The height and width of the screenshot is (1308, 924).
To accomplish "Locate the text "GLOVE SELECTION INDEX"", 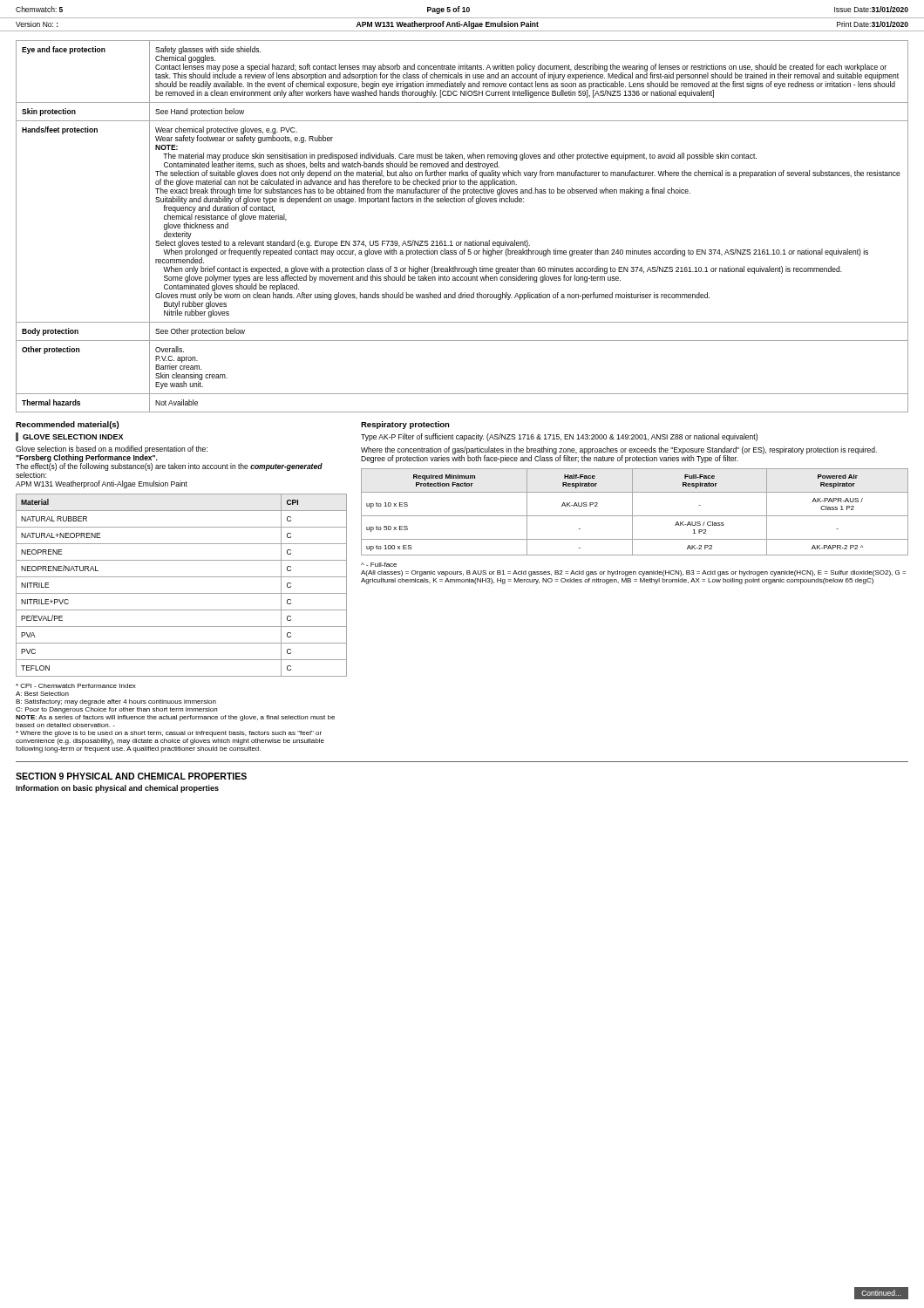I will click(73, 437).
